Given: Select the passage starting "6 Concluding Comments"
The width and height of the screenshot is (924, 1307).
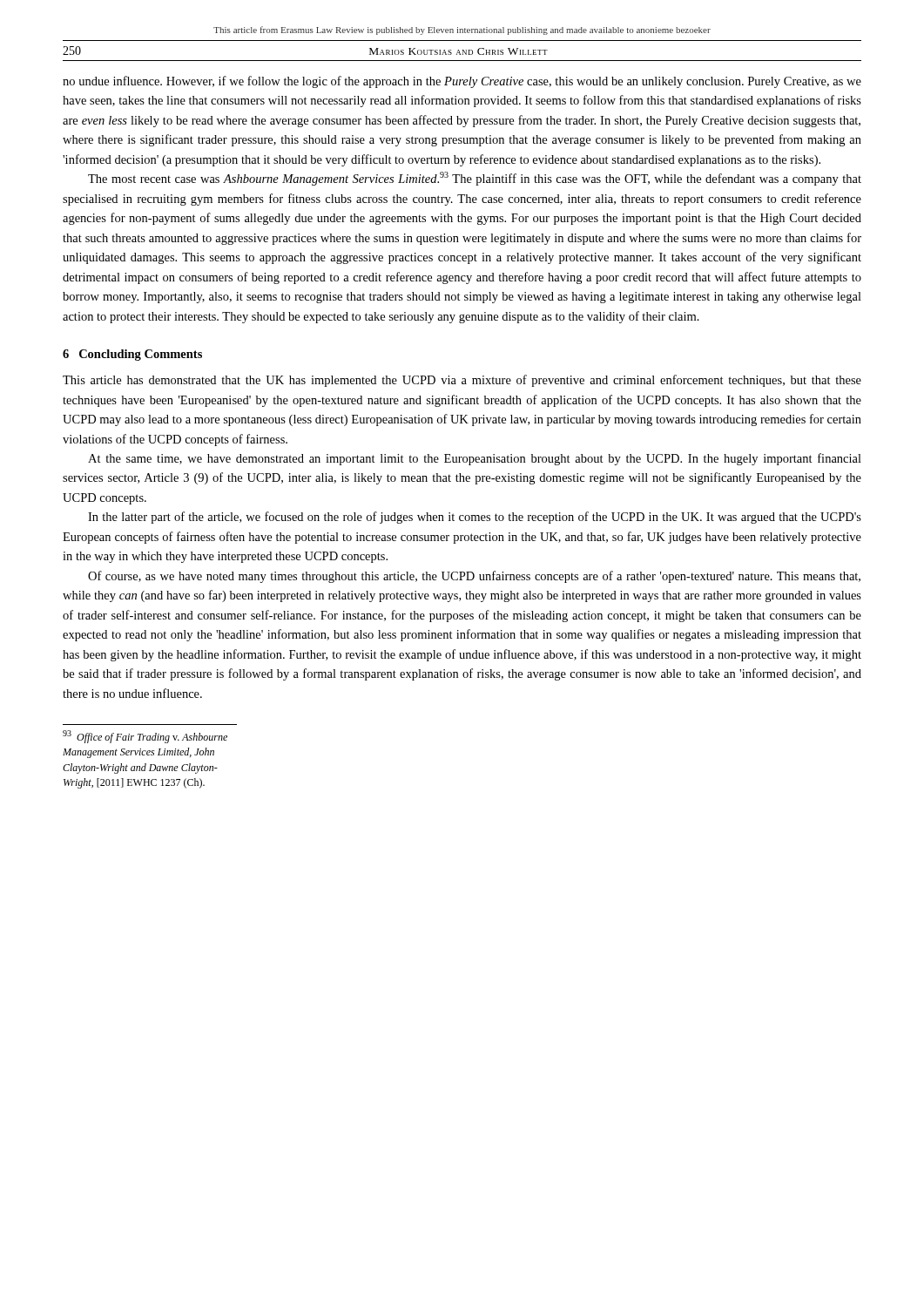Looking at the screenshot, I should click(133, 354).
